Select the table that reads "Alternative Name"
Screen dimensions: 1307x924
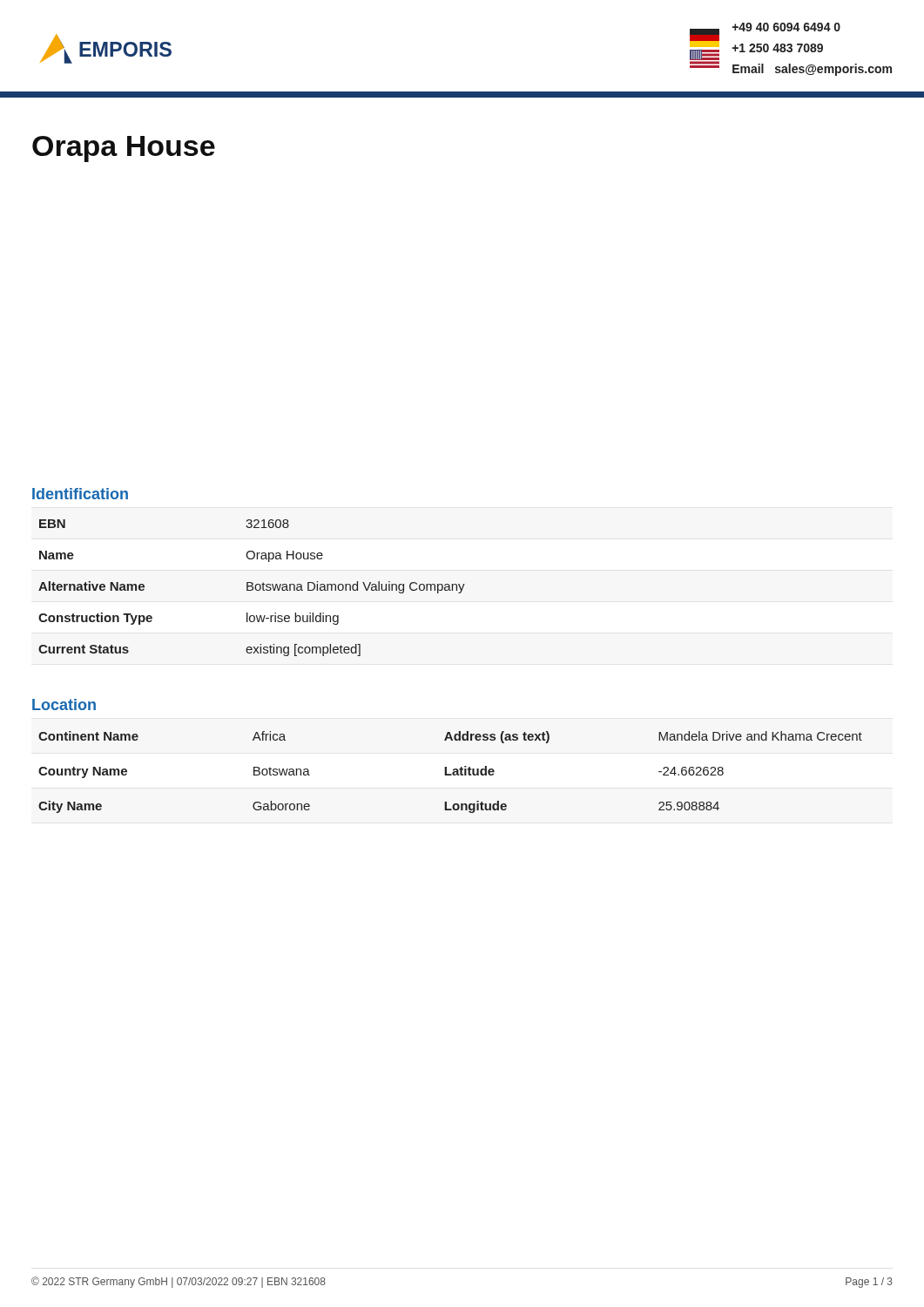[x=462, y=586]
